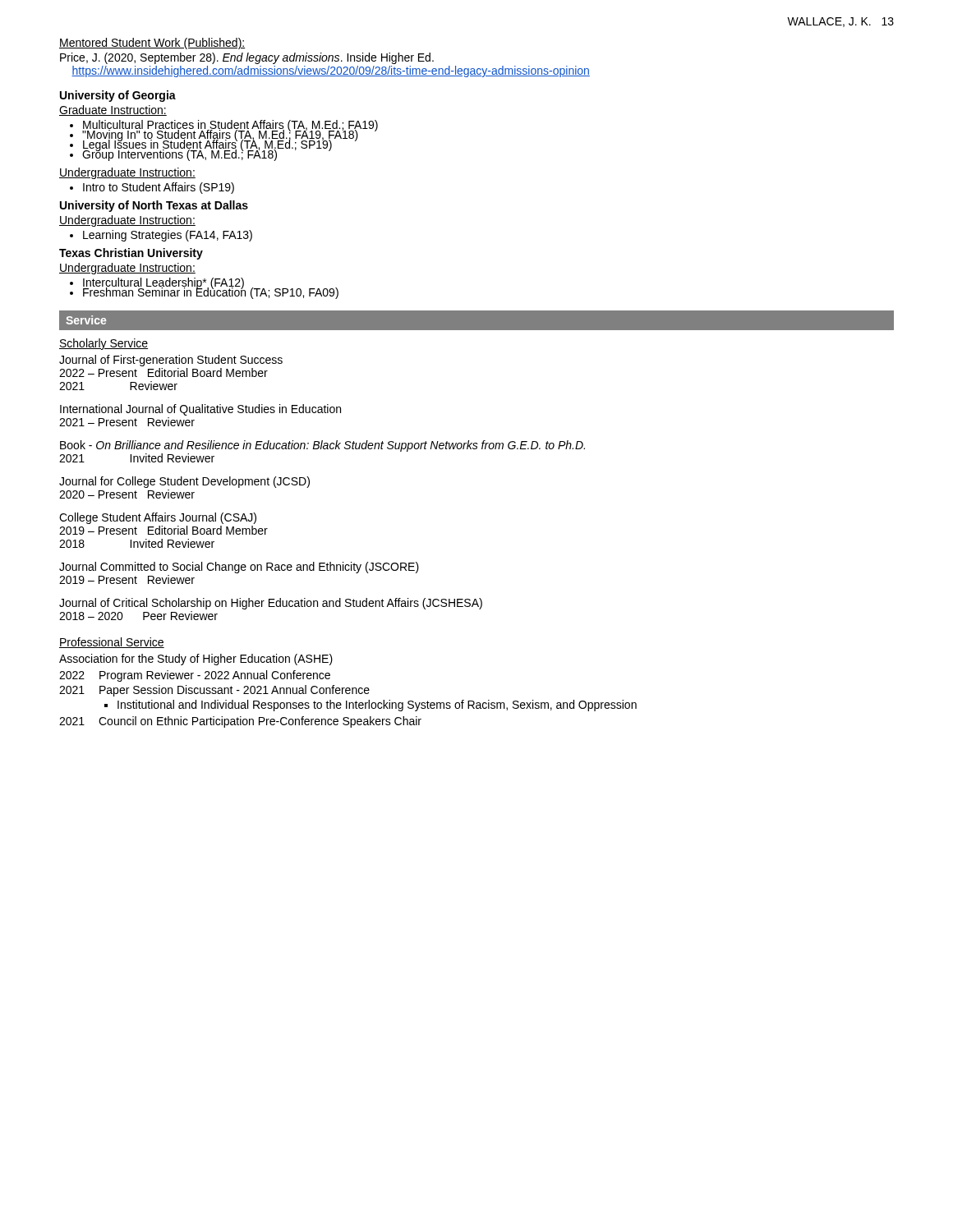The image size is (953, 1232).
Task: Locate the block of text that opens with "Group Interventions (TA, M.Ed.;"
Action: 200,154
